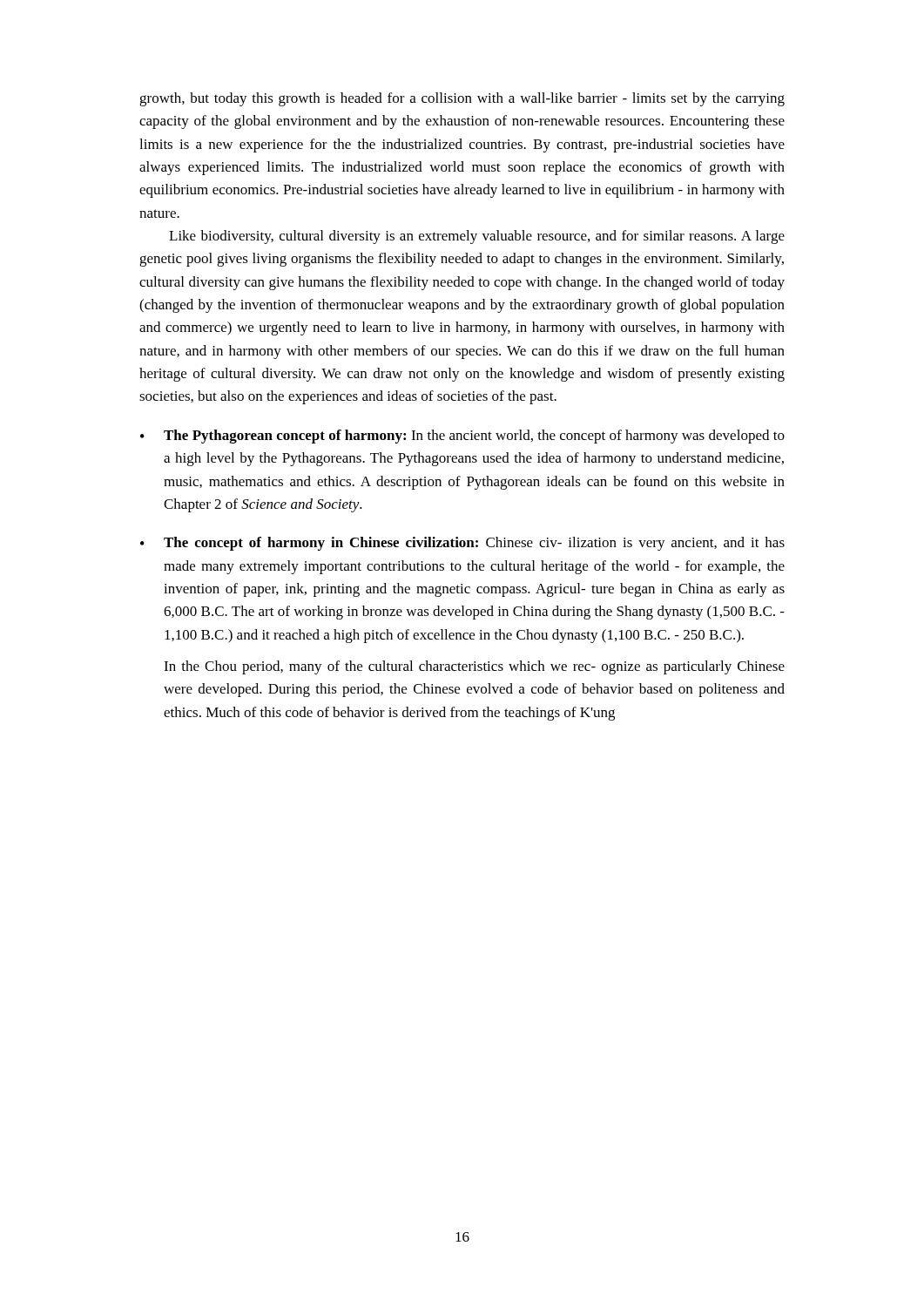Navigate to the region starting "• The concept"
This screenshot has height=1307, width=924.
(x=462, y=628)
